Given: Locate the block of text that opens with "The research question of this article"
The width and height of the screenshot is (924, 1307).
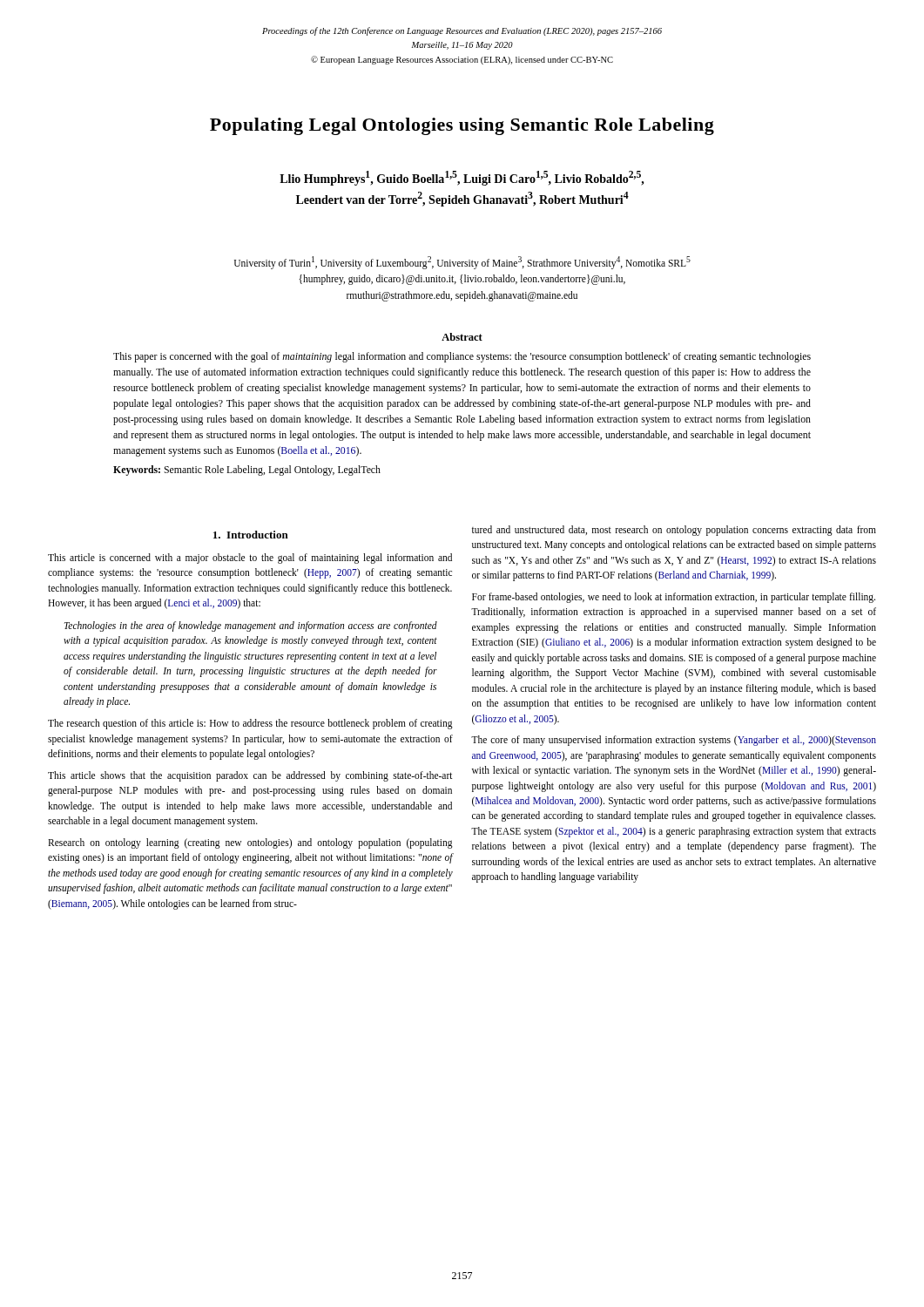Looking at the screenshot, I should [x=250, y=739].
